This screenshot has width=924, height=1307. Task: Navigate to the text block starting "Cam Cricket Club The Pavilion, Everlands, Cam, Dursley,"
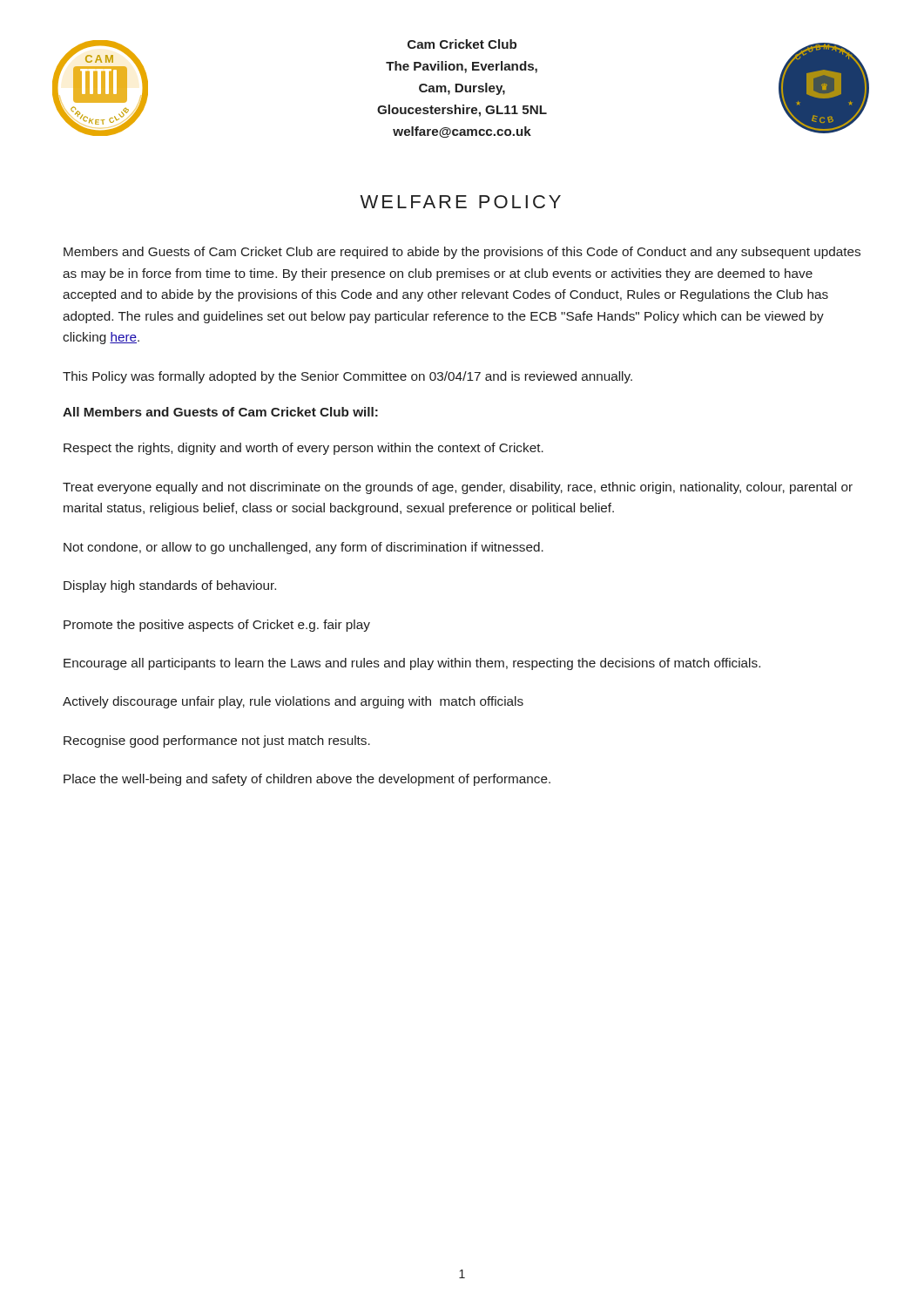[x=462, y=88]
